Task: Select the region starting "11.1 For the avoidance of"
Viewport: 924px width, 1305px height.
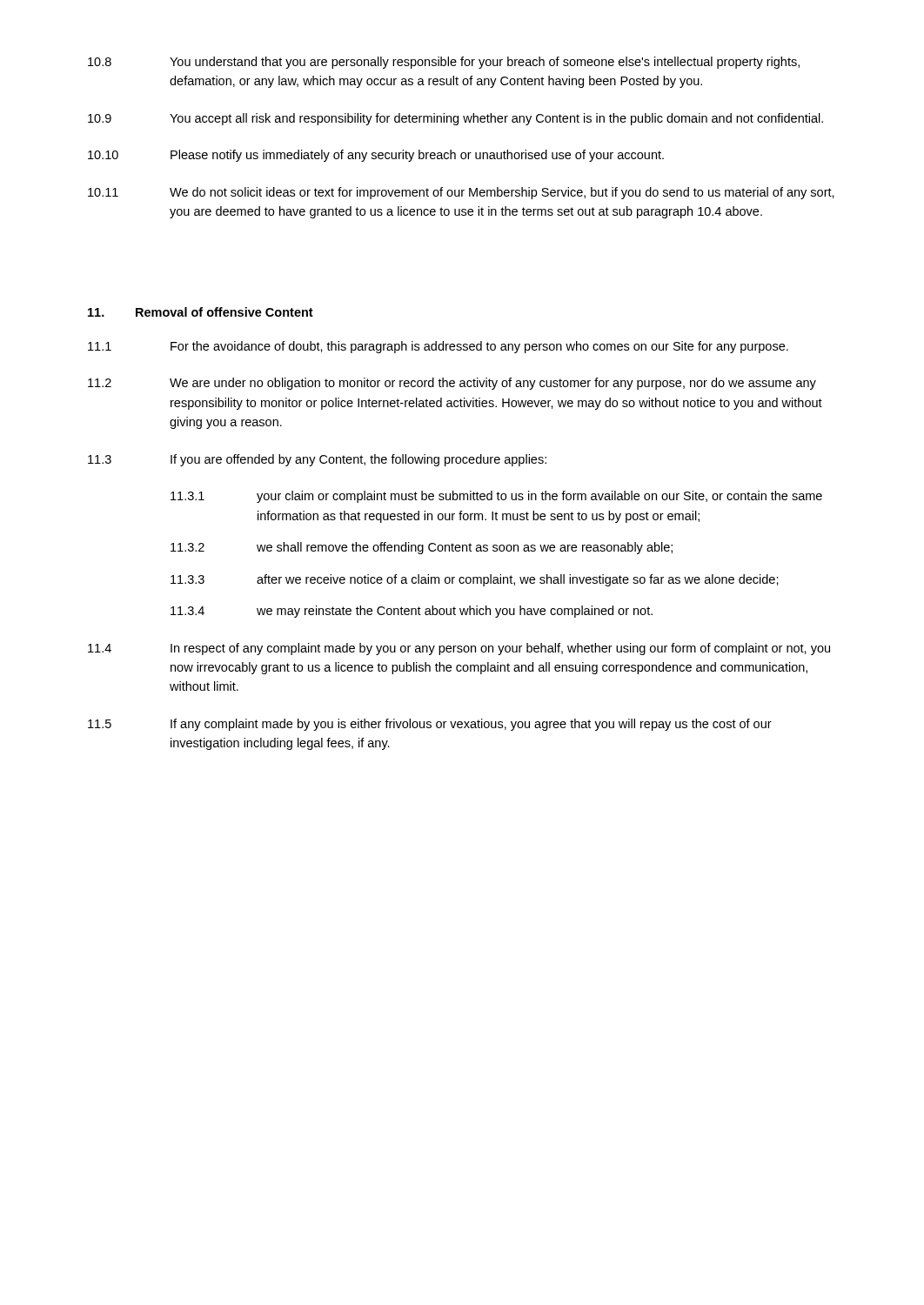Action: (462, 346)
